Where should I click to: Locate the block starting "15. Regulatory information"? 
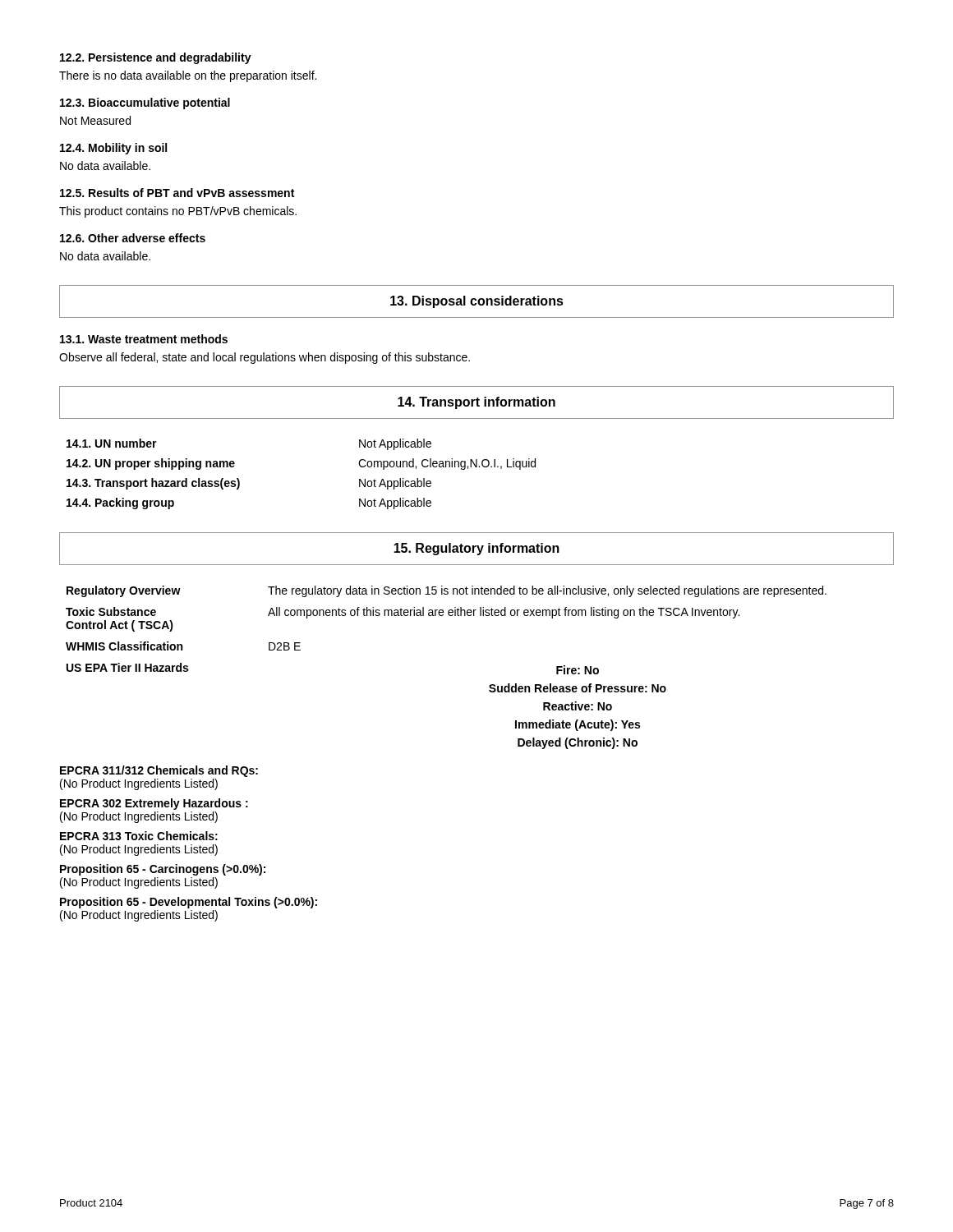pos(476,548)
